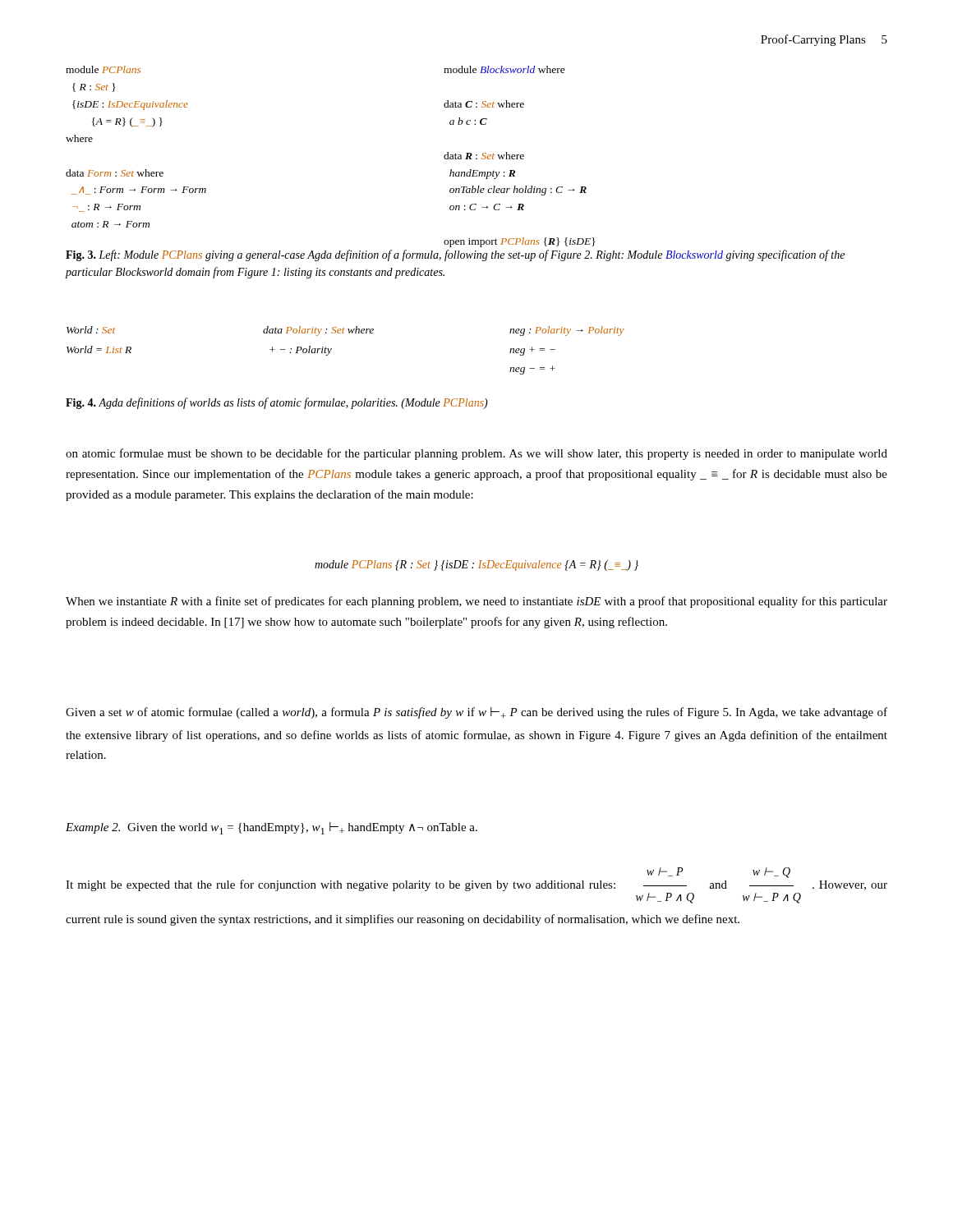Click on the text block that reads "When we instantiate R with a finite"

click(x=476, y=611)
